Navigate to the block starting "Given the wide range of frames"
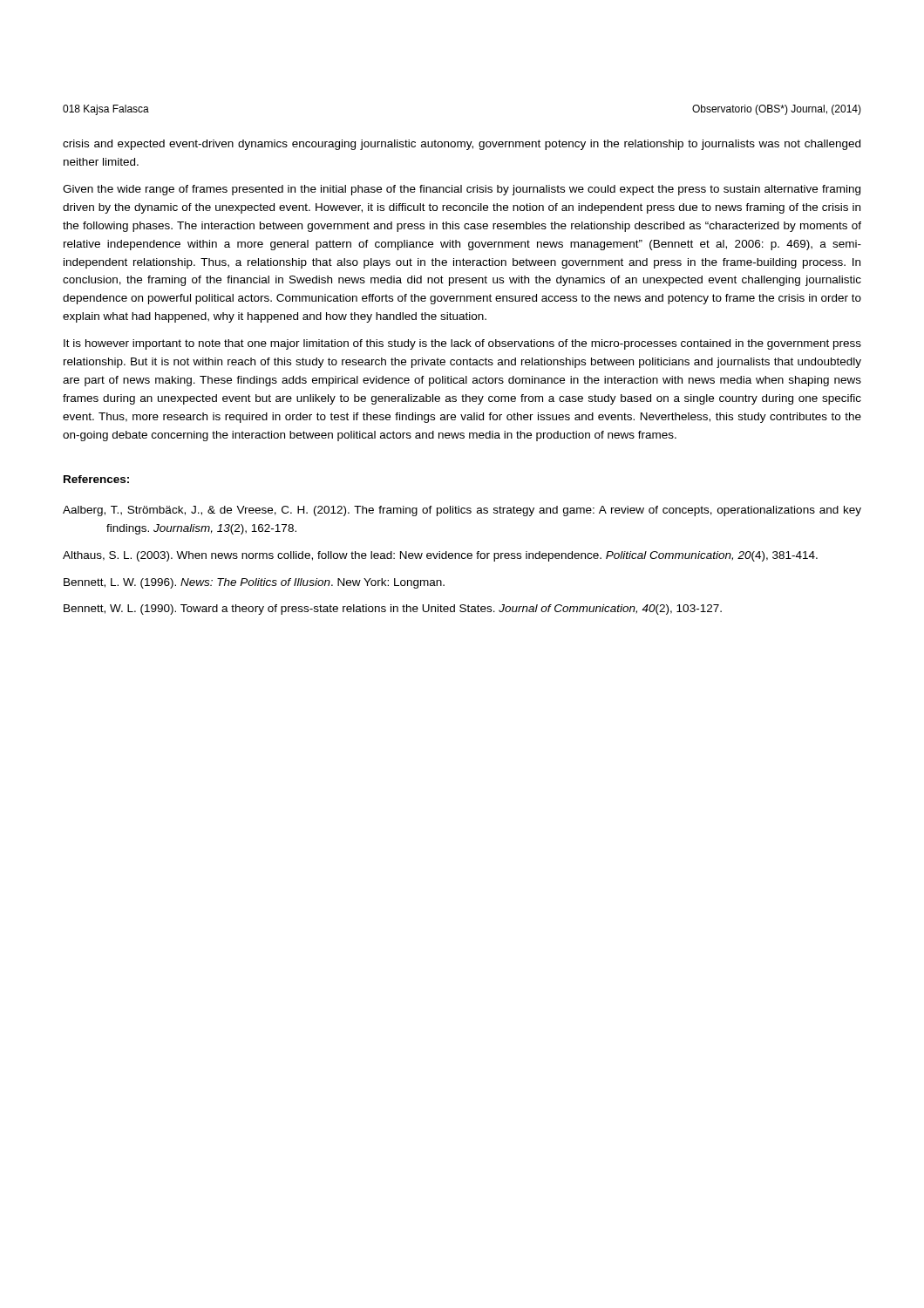 [462, 253]
